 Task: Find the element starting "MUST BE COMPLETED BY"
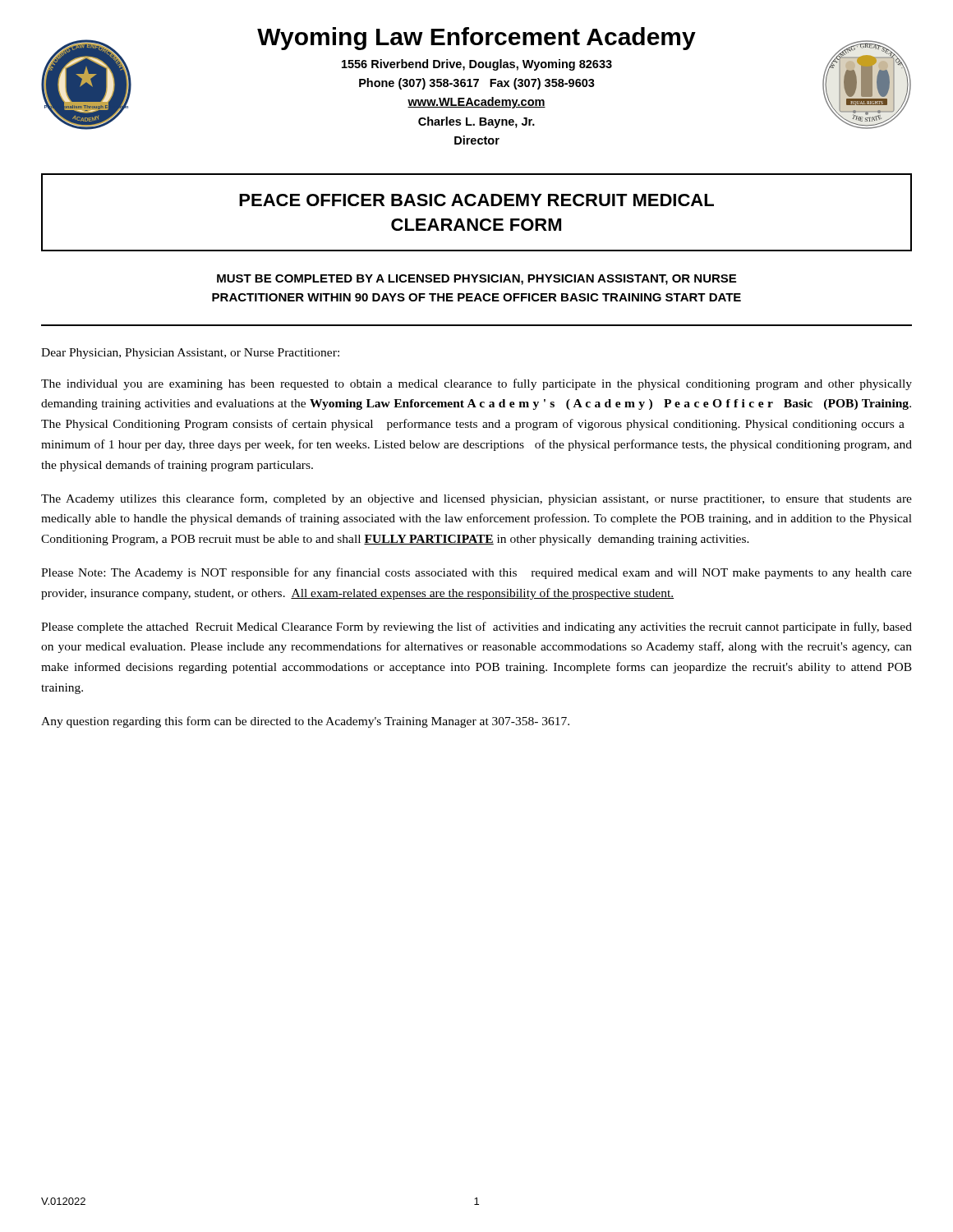click(x=476, y=287)
